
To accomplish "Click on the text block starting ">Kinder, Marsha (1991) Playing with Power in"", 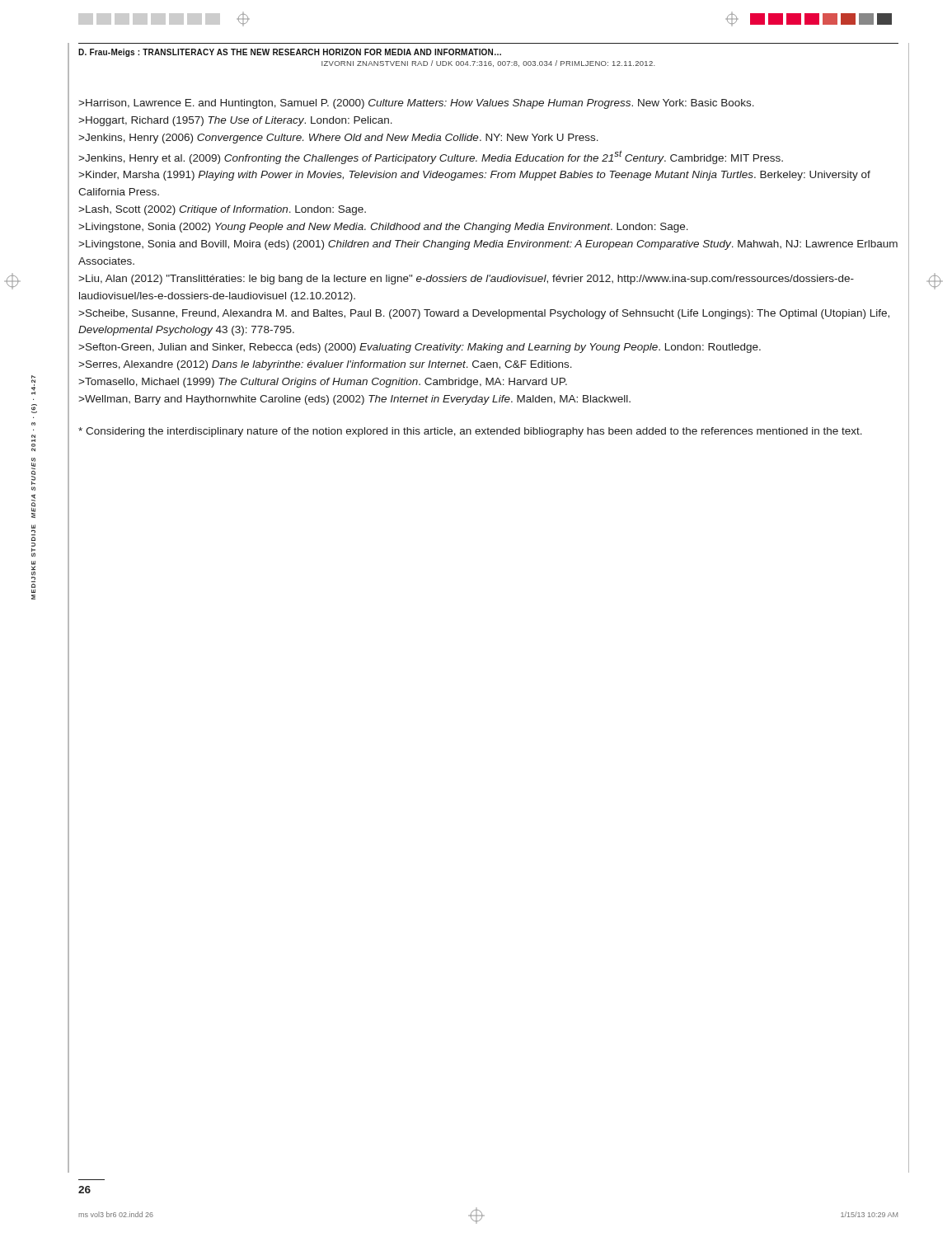I will pyautogui.click(x=474, y=183).
